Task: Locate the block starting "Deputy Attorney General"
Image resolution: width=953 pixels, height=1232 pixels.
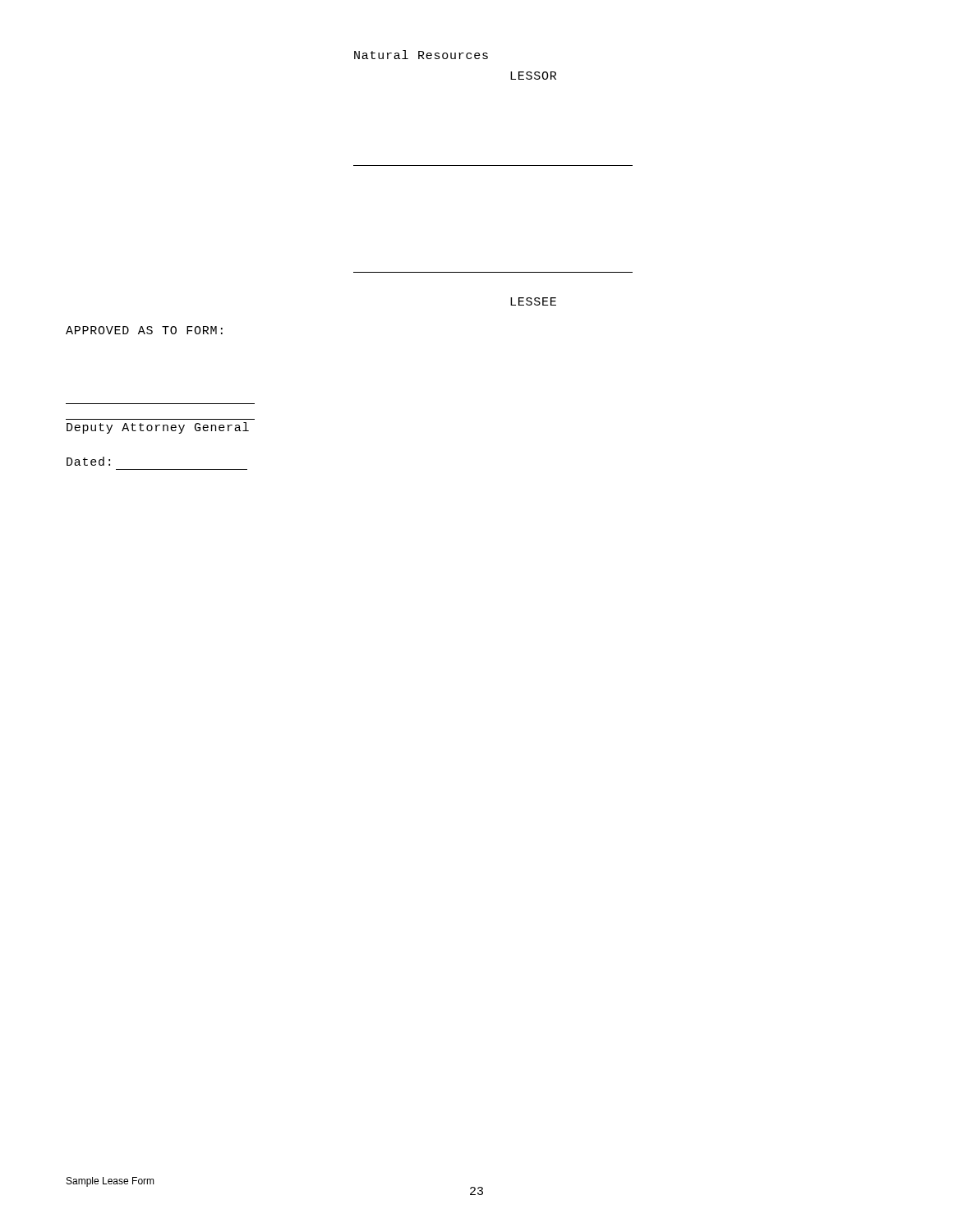Action: (x=158, y=428)
